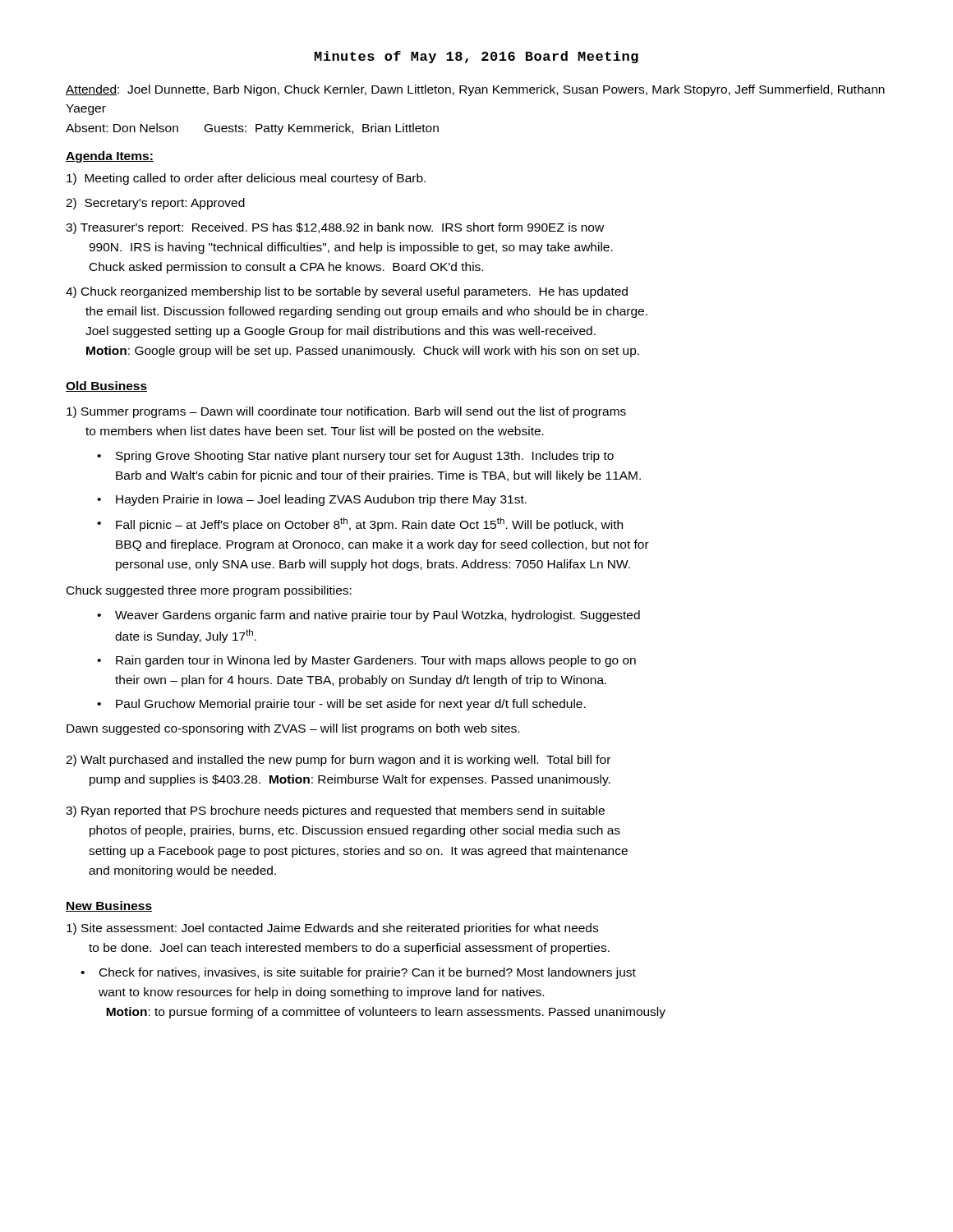Locate the section header that says "New Business"
Viewport: 953px width, 1232px height.
coord(109,905)
